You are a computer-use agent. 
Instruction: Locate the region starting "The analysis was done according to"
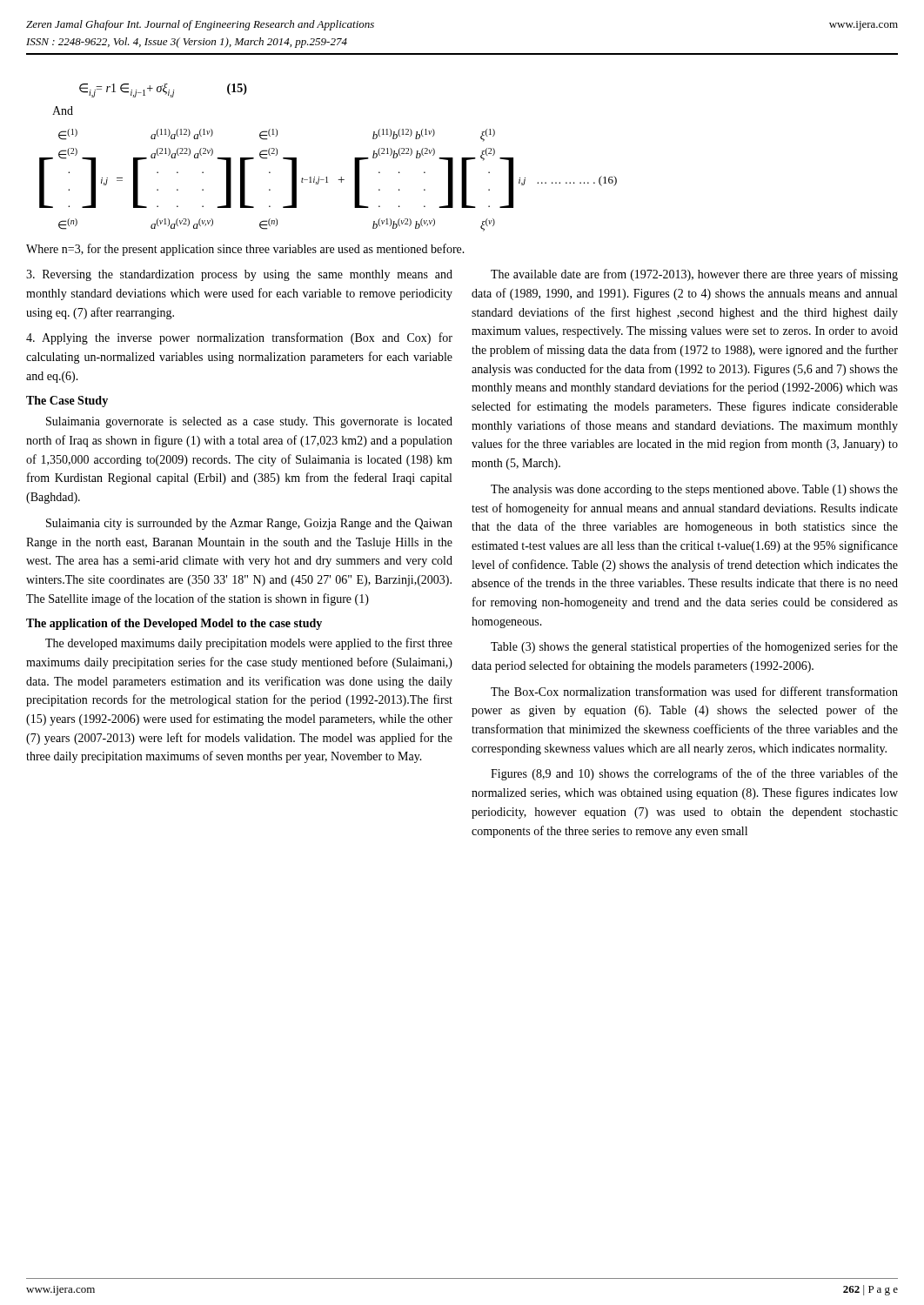pyautogui.click(x=685, y=555)
